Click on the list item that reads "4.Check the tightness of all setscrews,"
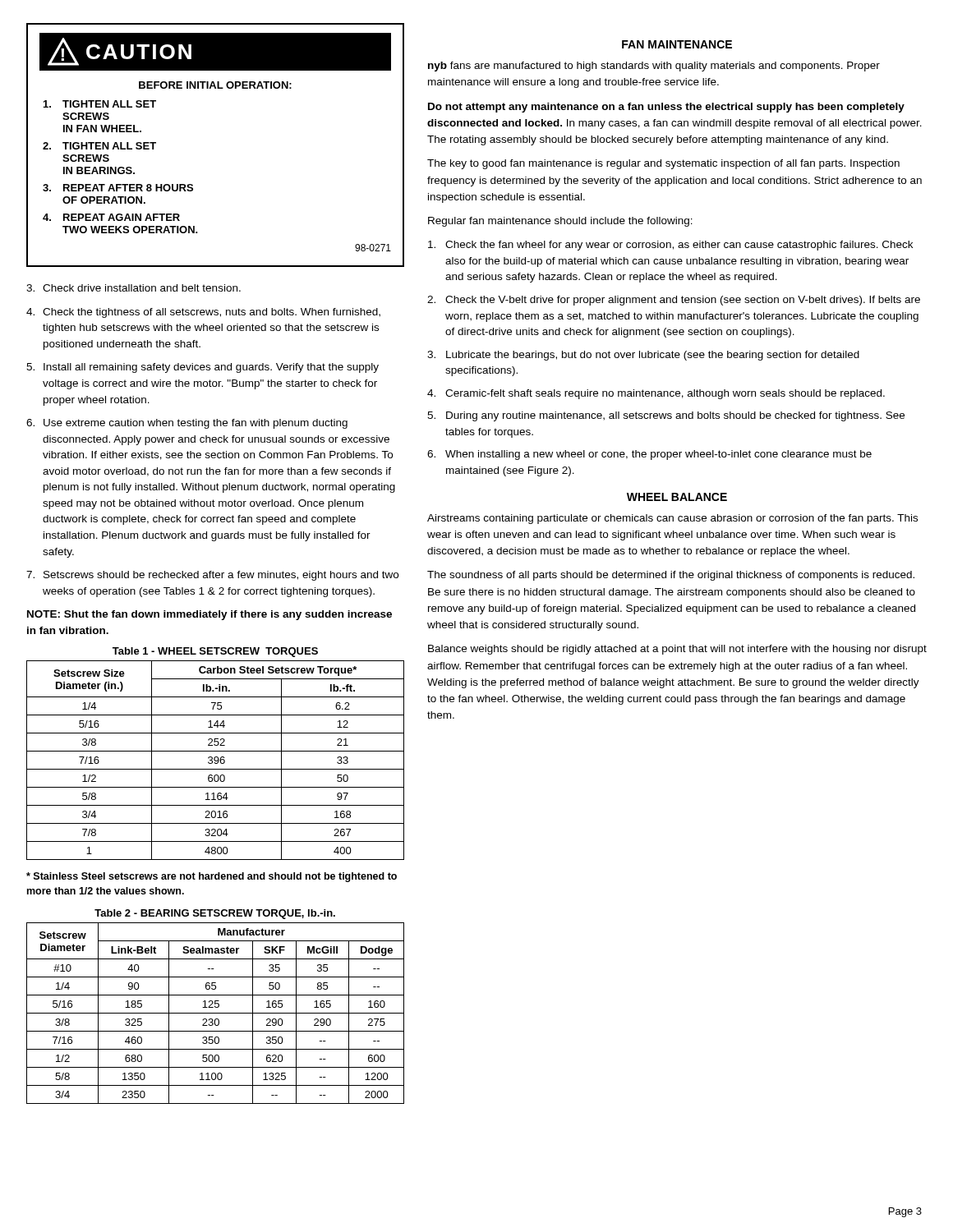The height and width of the screenshot is (1232, 953). [215, 328]
